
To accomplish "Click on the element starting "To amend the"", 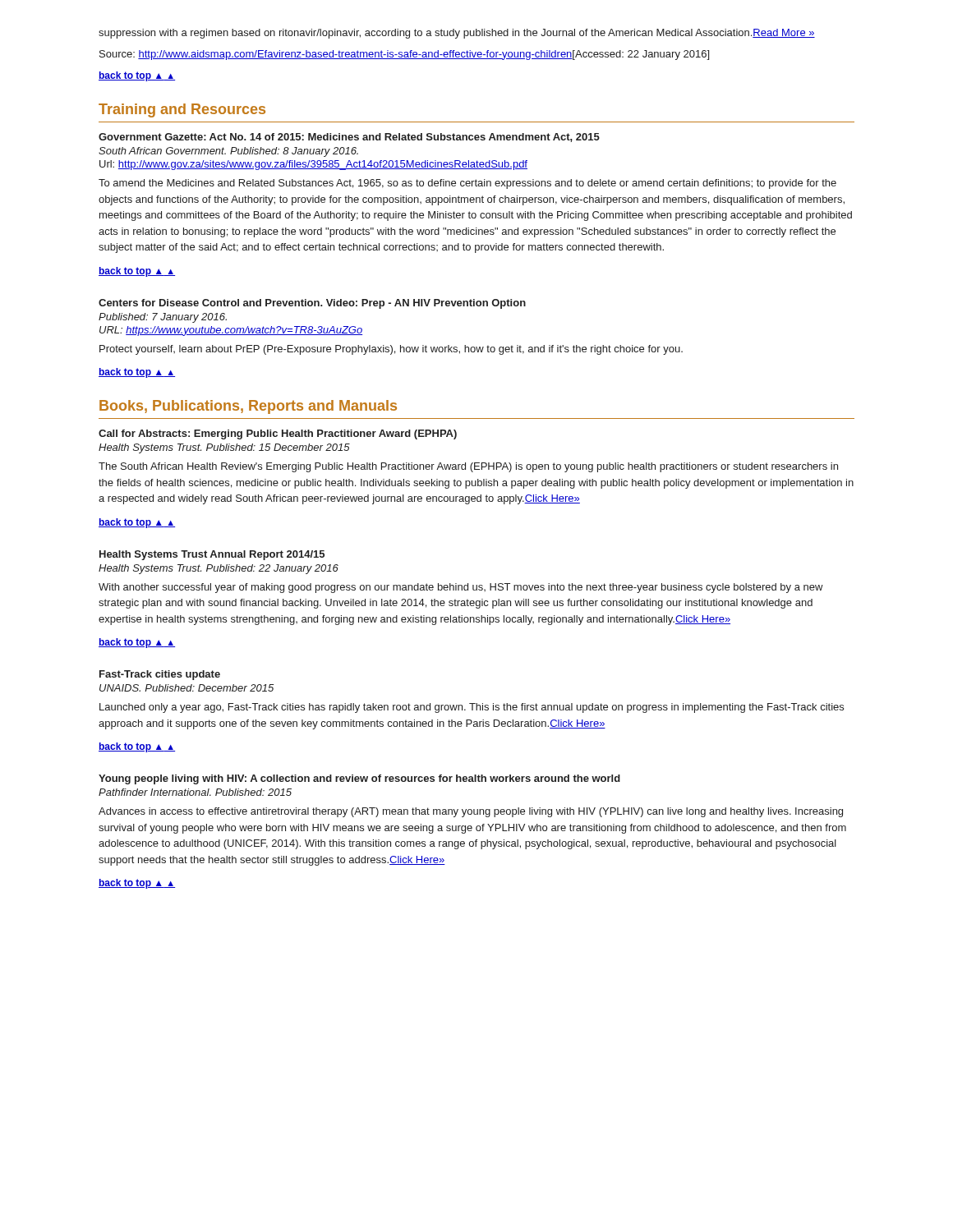I will coord(476,215).
